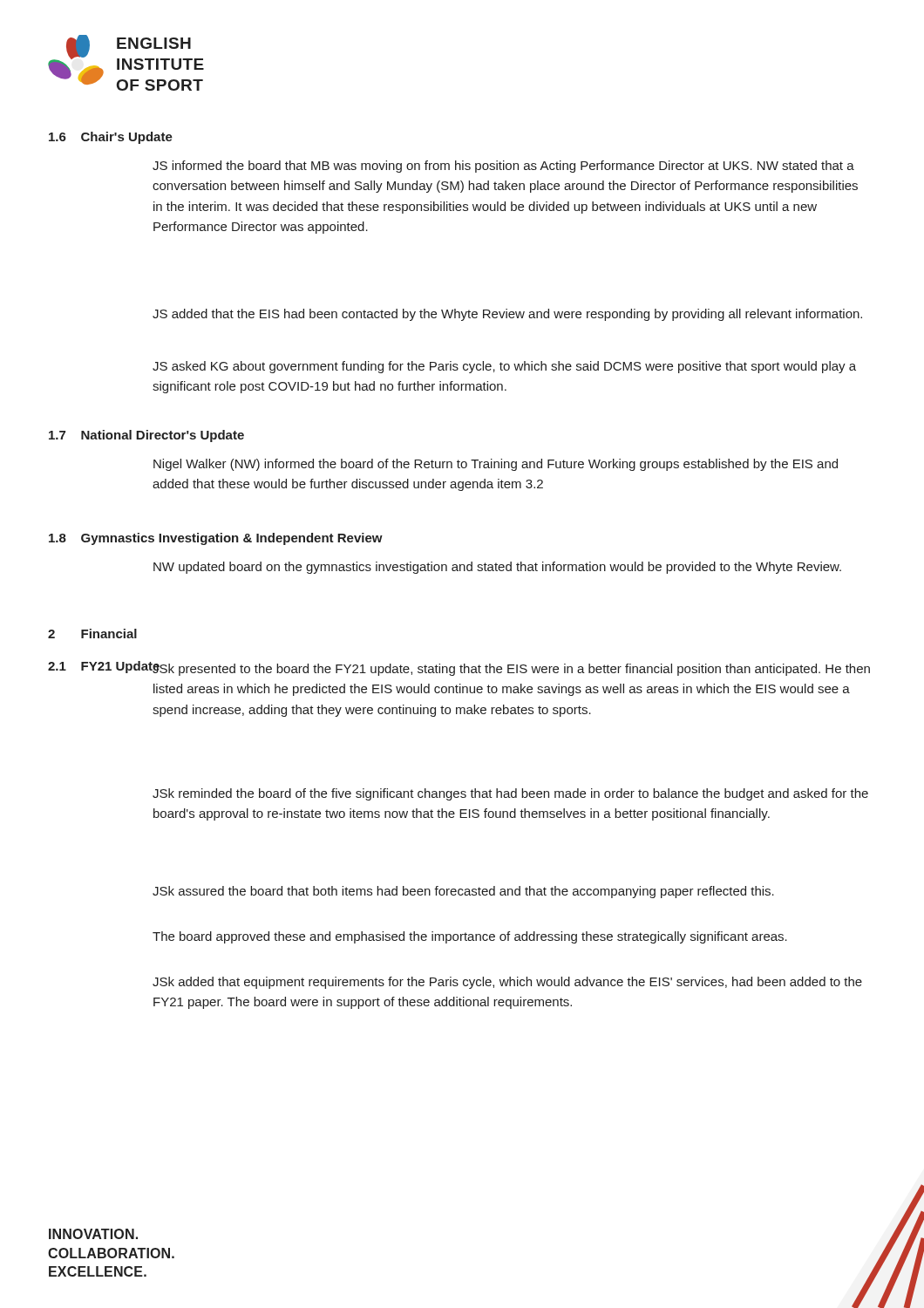Select the block starting "NW updated board on the gymnastics"
Viewport: 924px width, 1308px height.
click(497, 566)
